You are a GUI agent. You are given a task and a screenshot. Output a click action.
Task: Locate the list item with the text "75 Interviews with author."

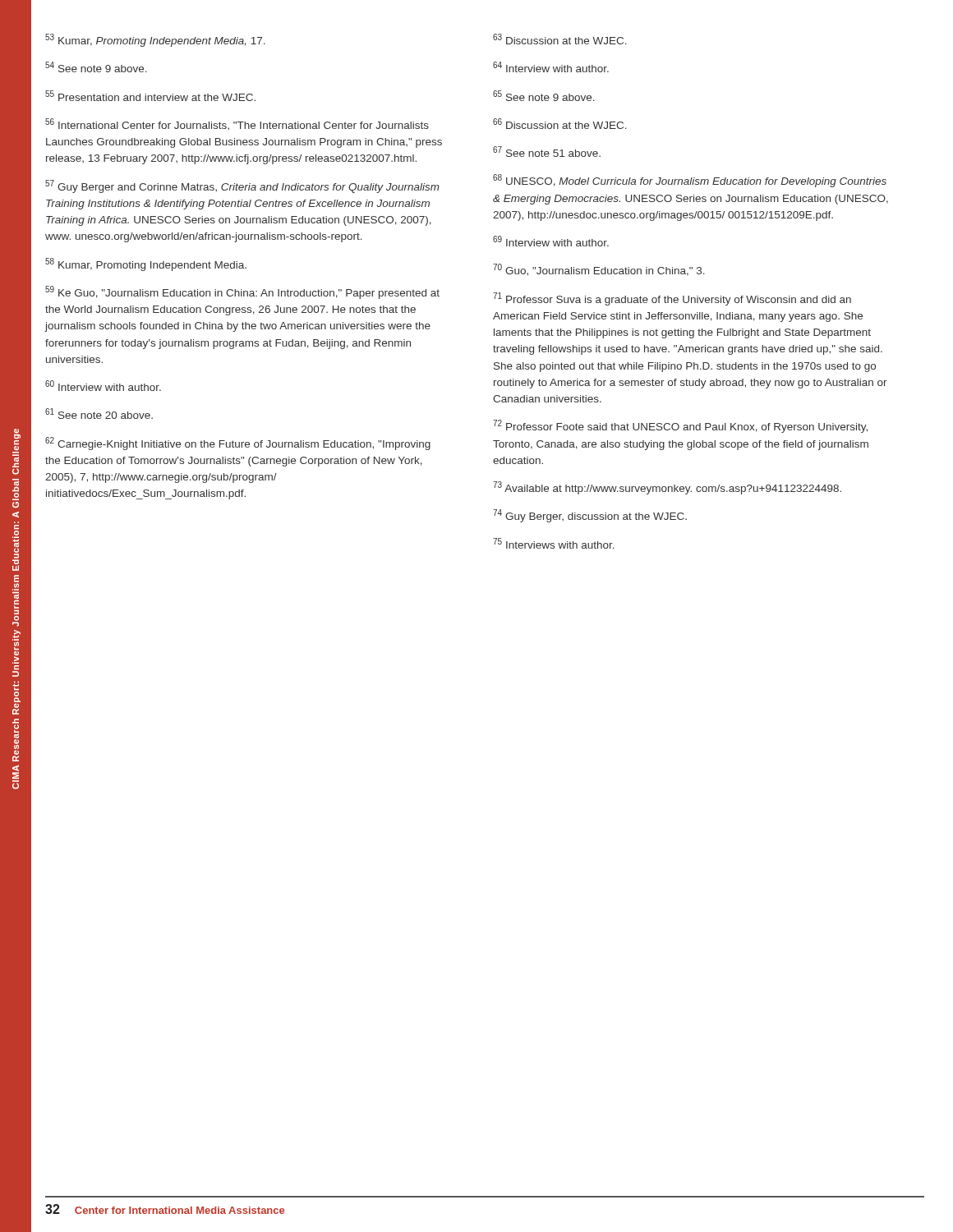click(x=554, y=544)
